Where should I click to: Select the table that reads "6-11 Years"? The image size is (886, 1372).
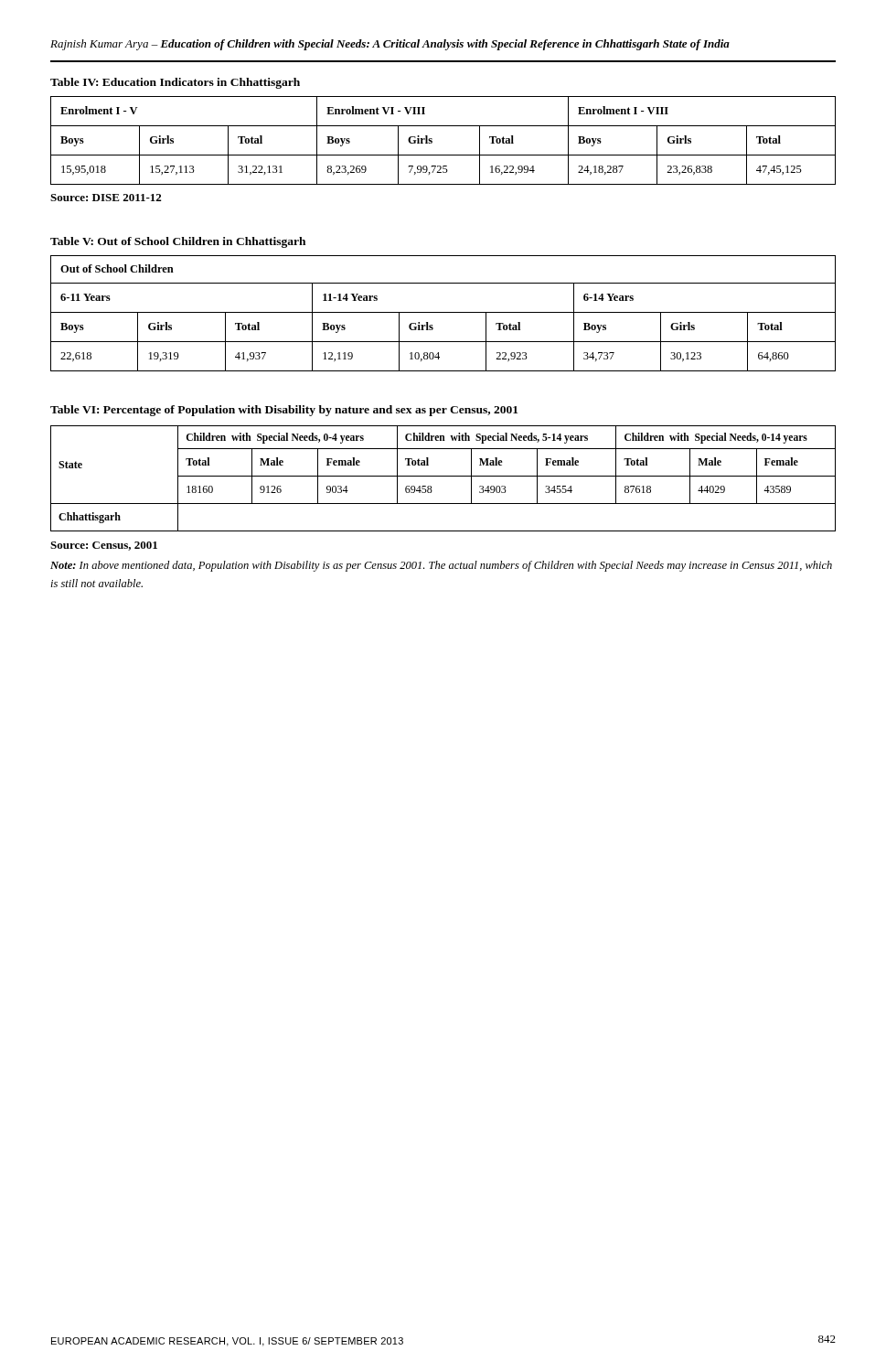coord(443,313)
